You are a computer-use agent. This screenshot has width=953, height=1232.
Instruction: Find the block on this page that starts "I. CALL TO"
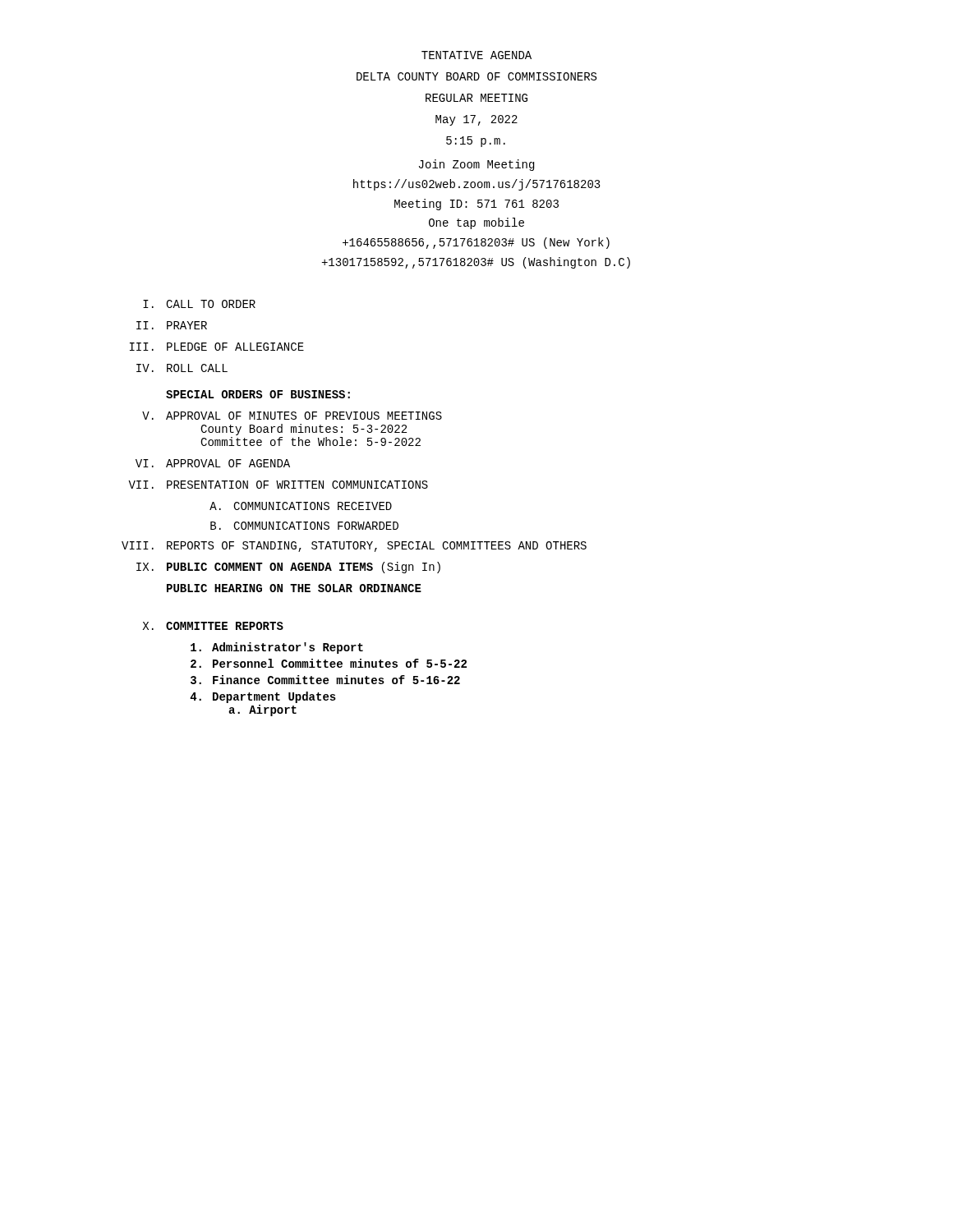pos(199,304)
